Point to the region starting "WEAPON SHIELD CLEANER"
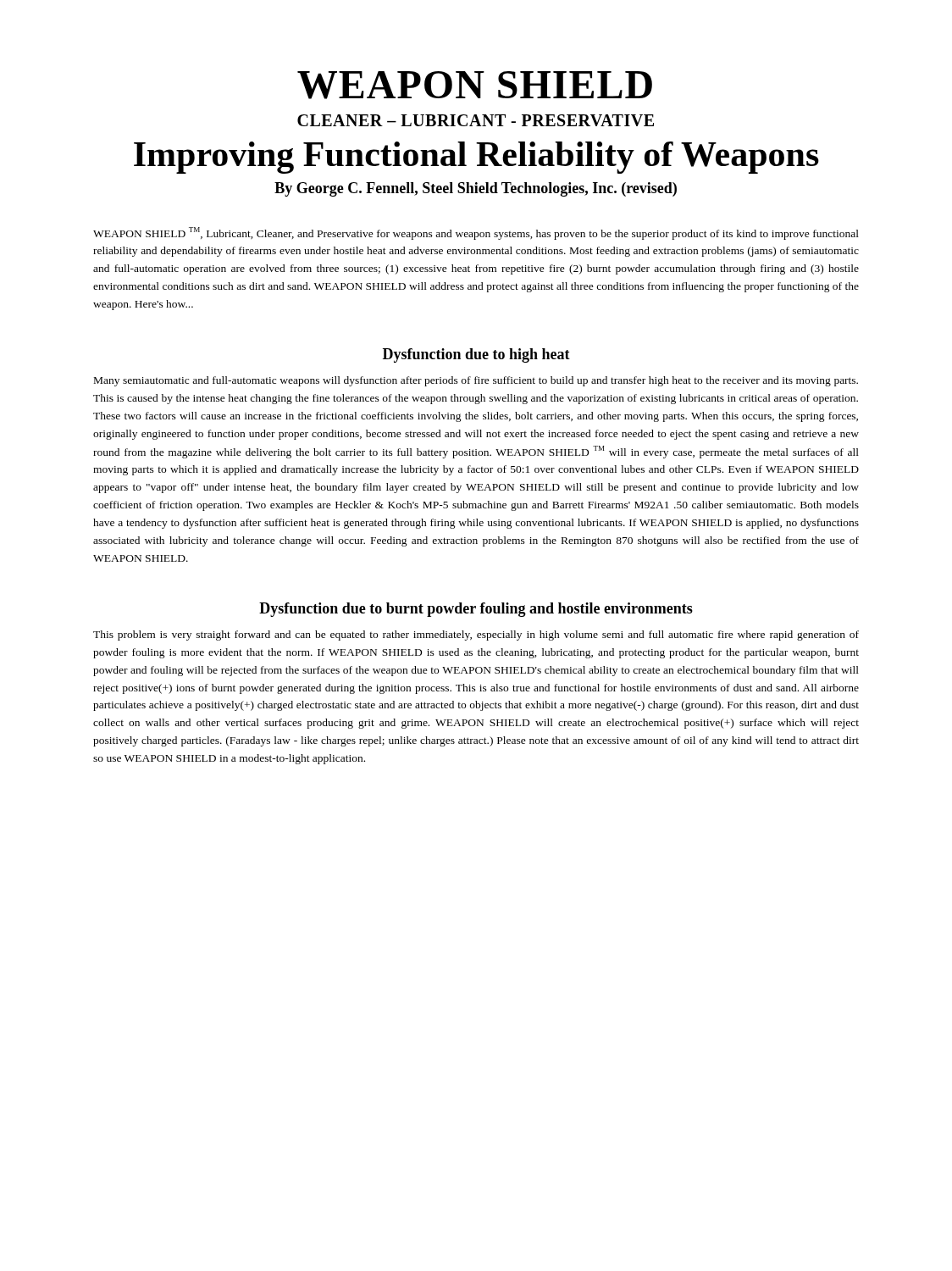 (x=476, y=118)
